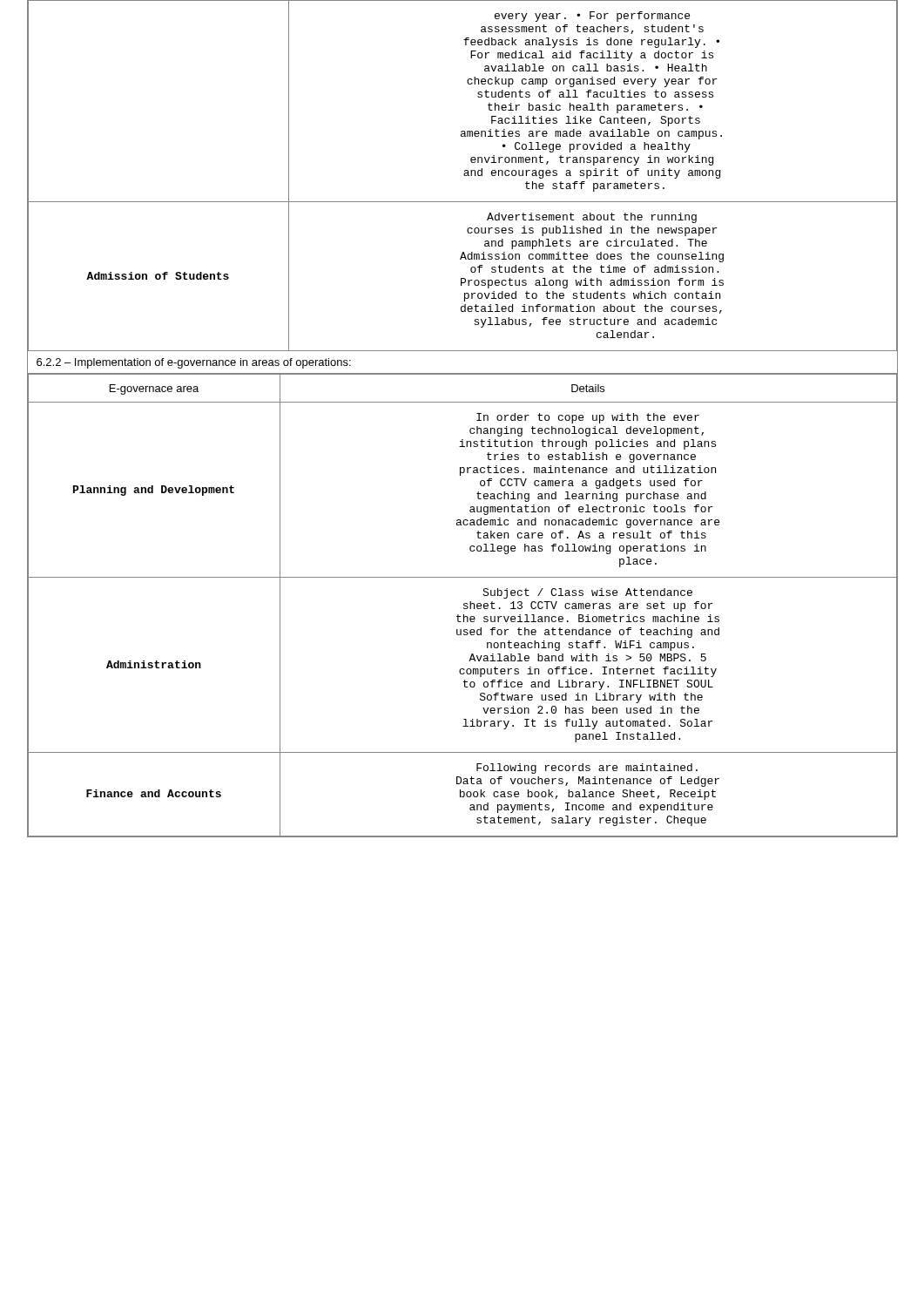Select the table that reads "E-governace area"
The width and height of the screenshot is (924, 1307).
point(462,606)
